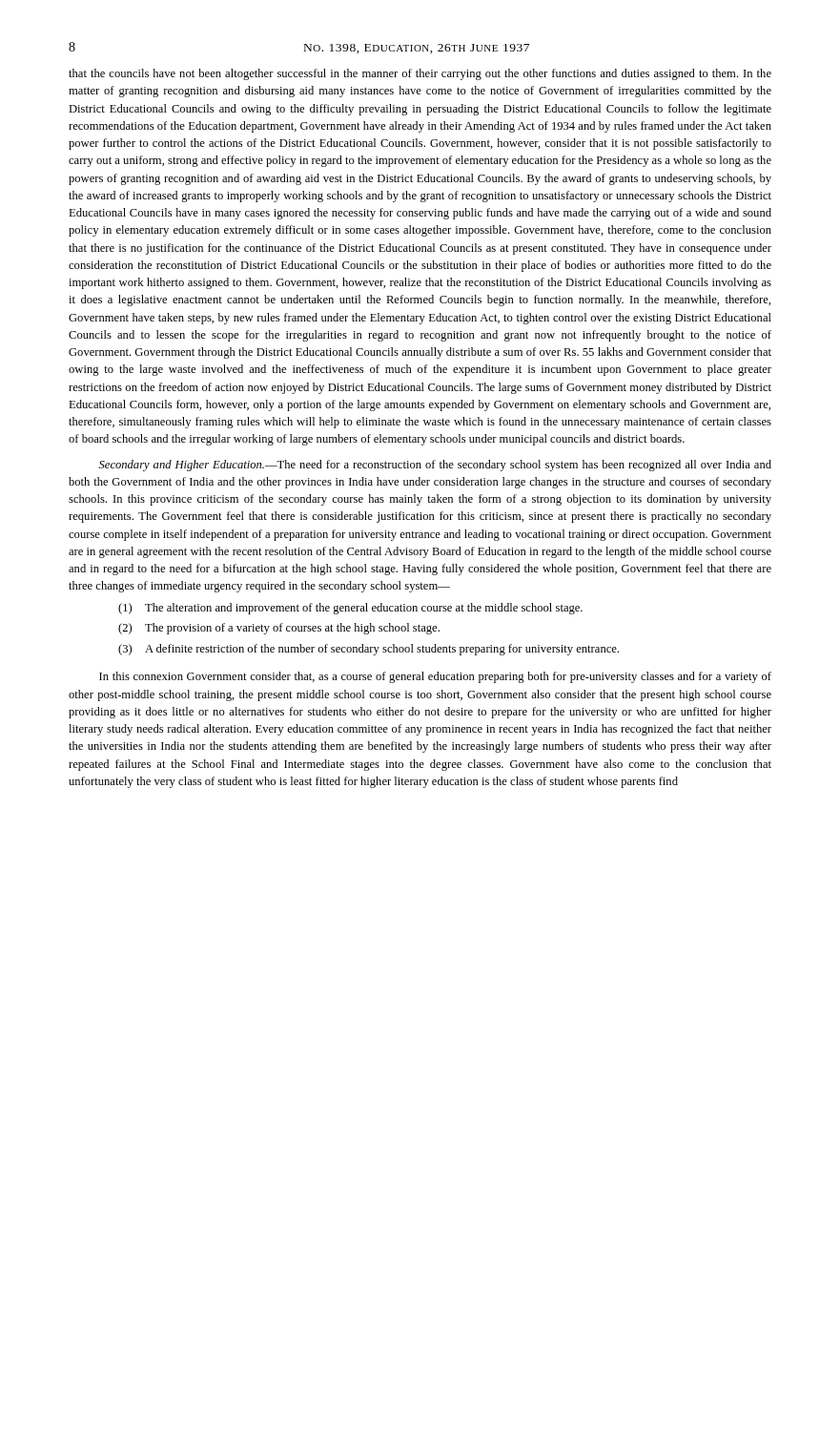
Task: Point to the text starting "Secondary and Higher Education.—The"
Action: (420, 525)
